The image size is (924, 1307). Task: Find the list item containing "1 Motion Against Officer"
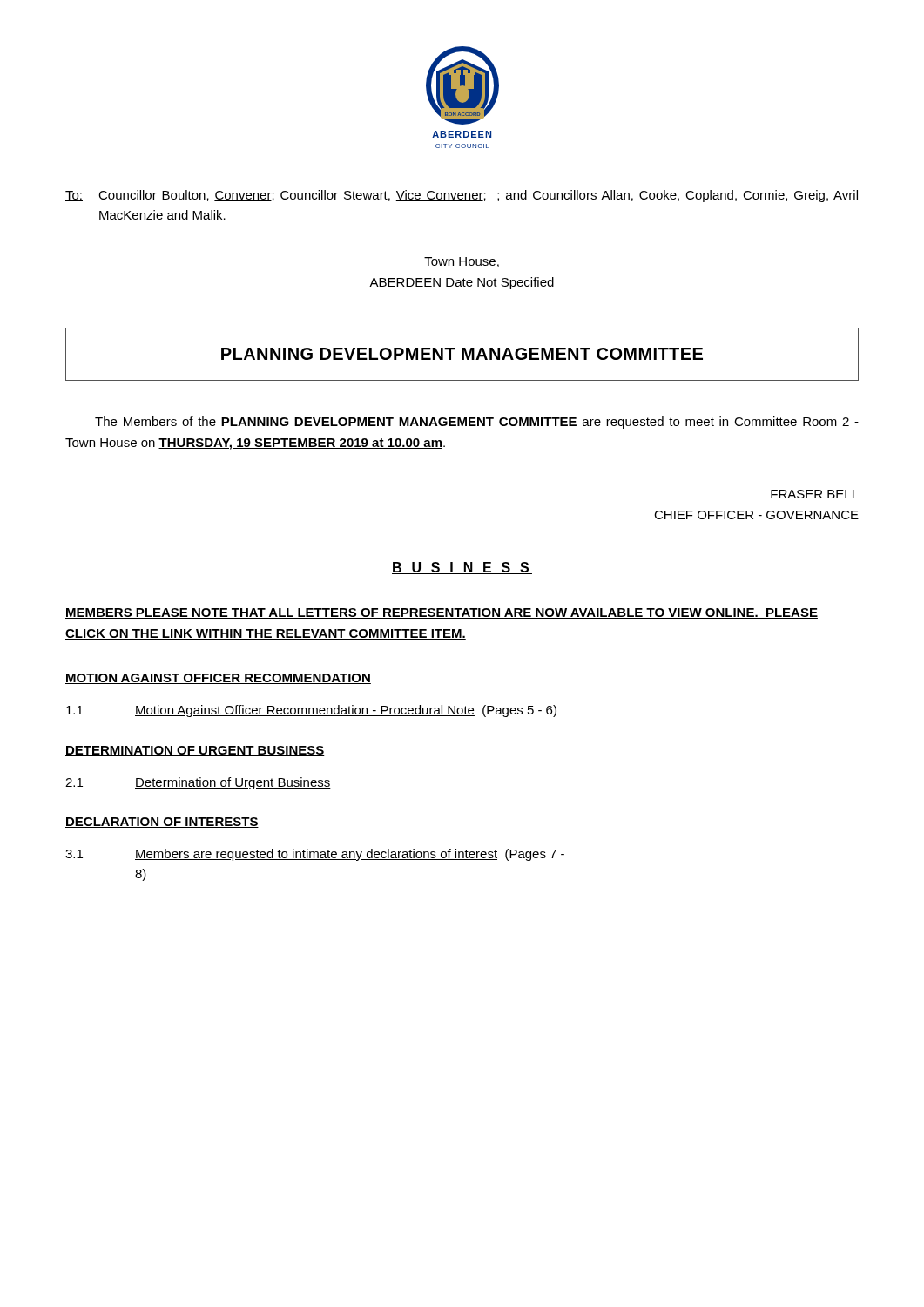[462, 710]
